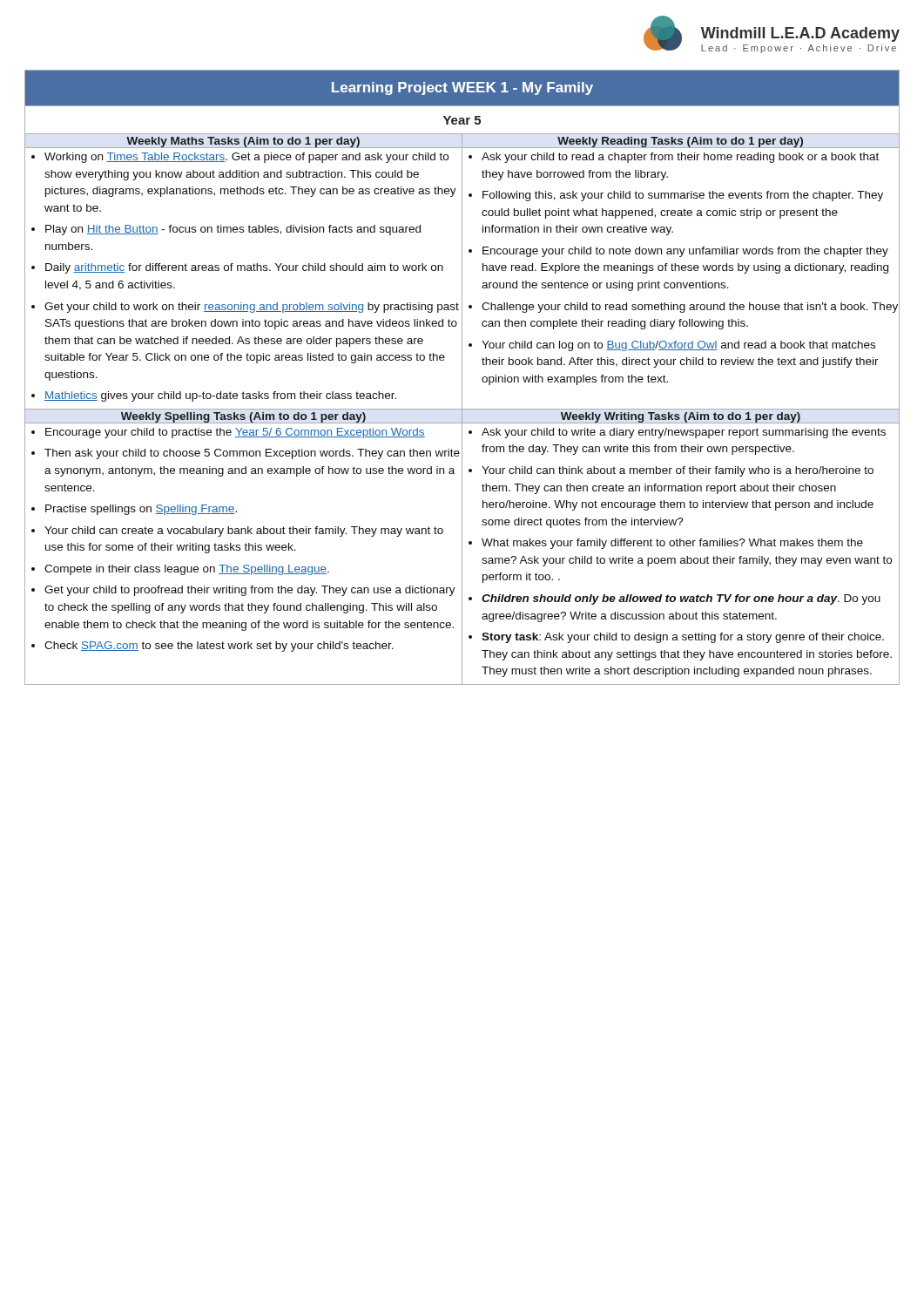Locate the list item that says "Working on Times Table Rockstars. Get"
The width and height of the screenshot is (924, 1307).
250,182
